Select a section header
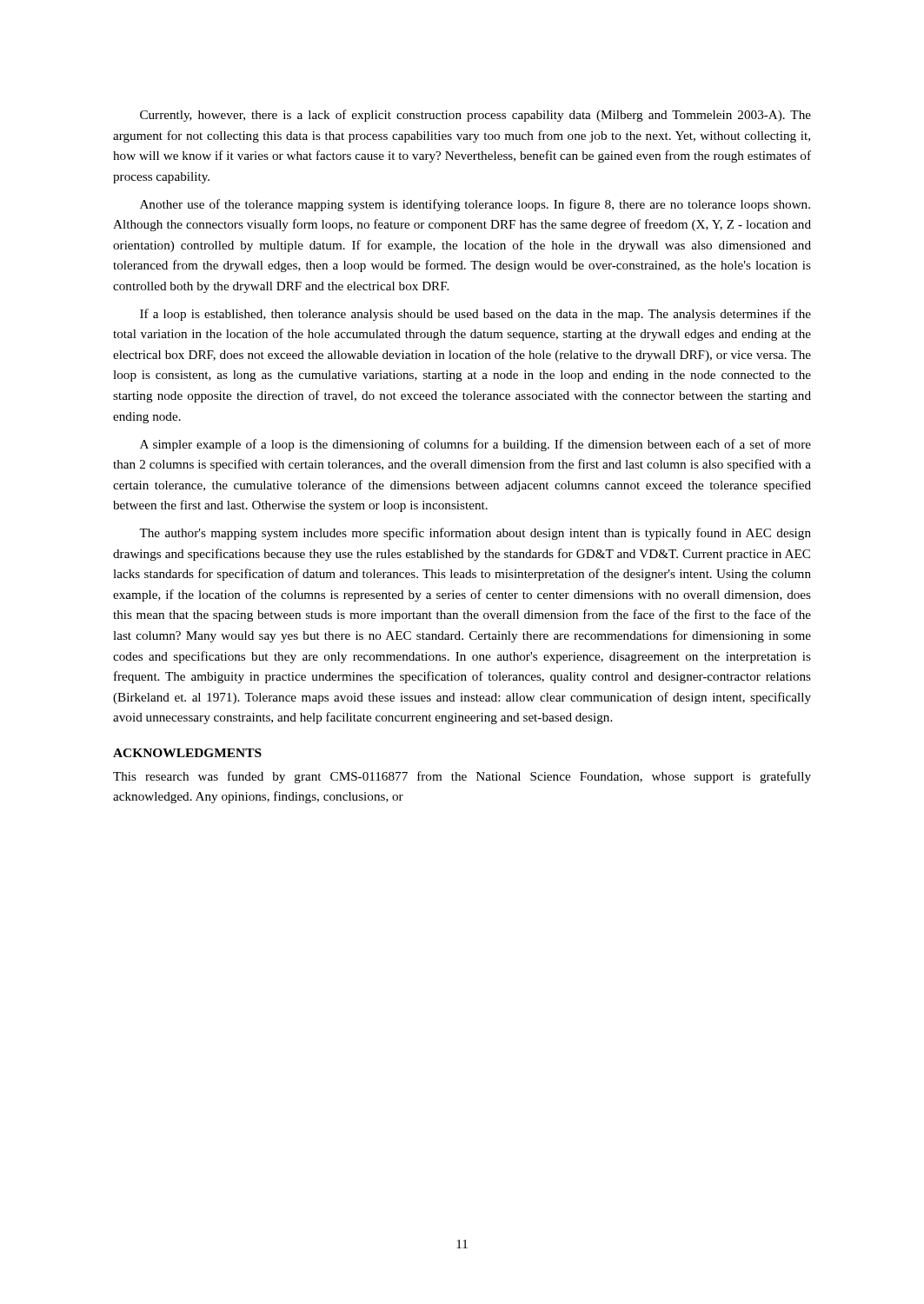The height and width of the screenshot is (1304, 924). (187, 752)
